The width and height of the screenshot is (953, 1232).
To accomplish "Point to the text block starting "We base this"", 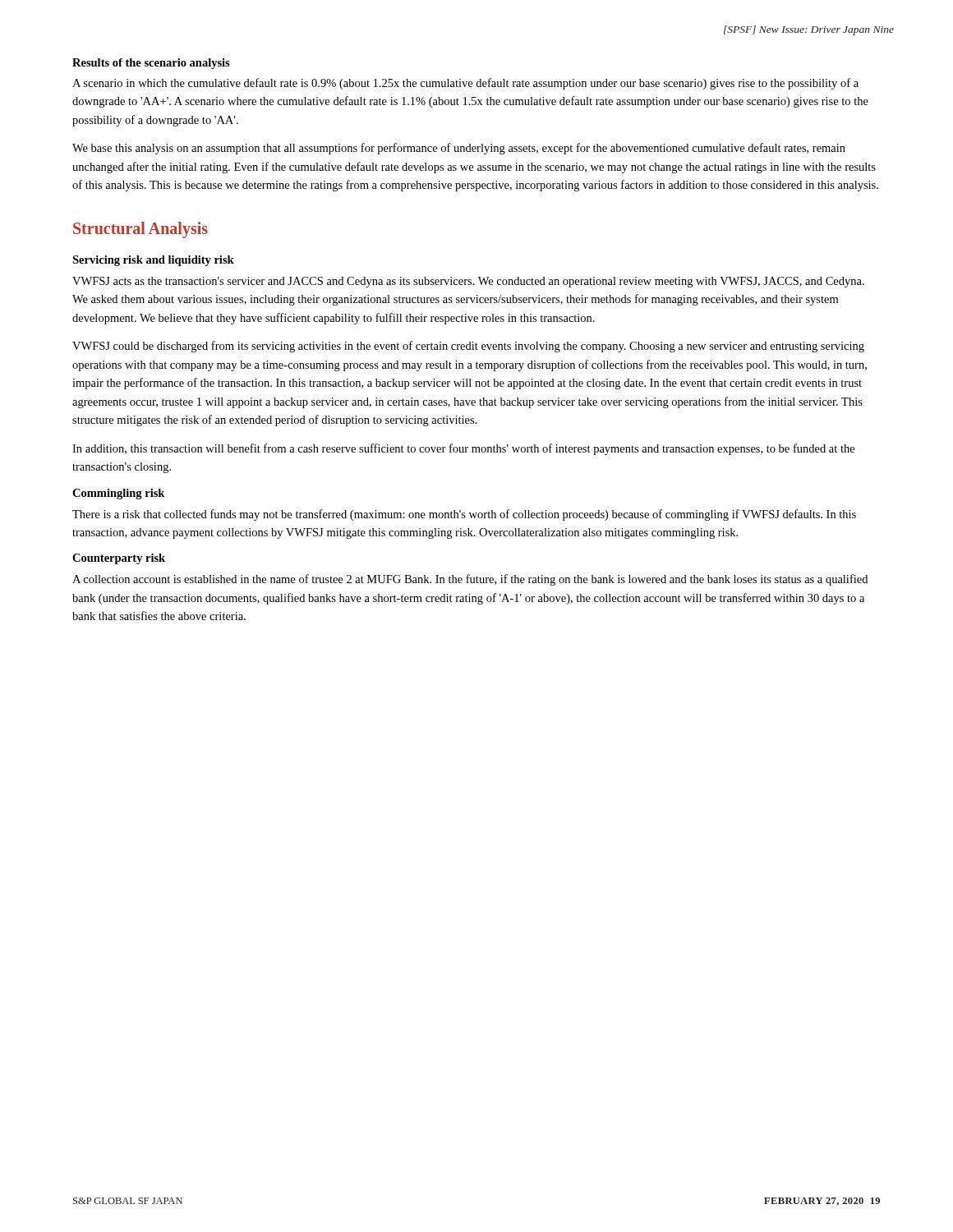I will click(x=476, y=167).
